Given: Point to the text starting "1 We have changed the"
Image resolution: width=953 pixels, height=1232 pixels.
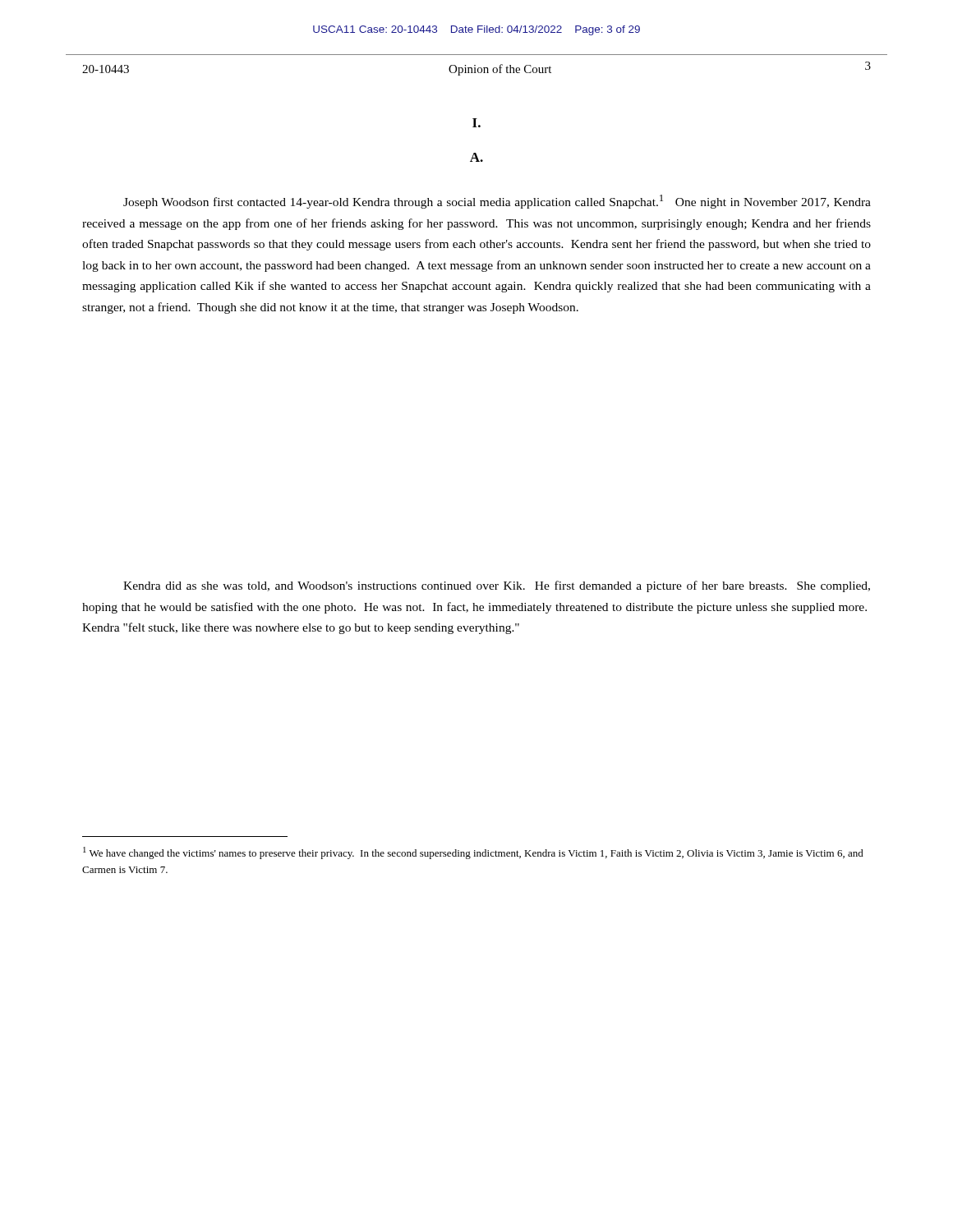Looking at the screenshot, I should [473, 860].
